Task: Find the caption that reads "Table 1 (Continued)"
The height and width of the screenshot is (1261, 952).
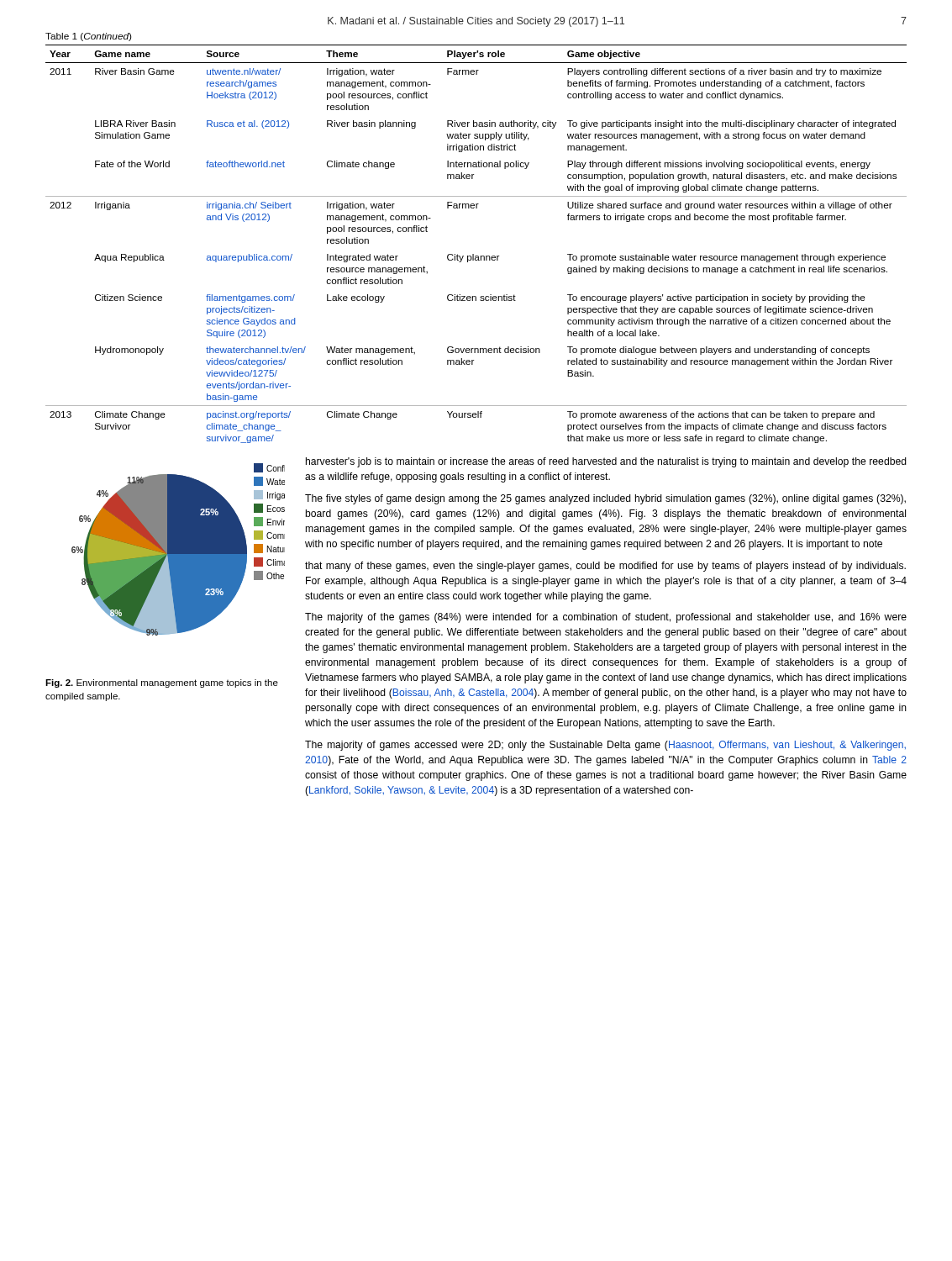Action: click(89, 36)
